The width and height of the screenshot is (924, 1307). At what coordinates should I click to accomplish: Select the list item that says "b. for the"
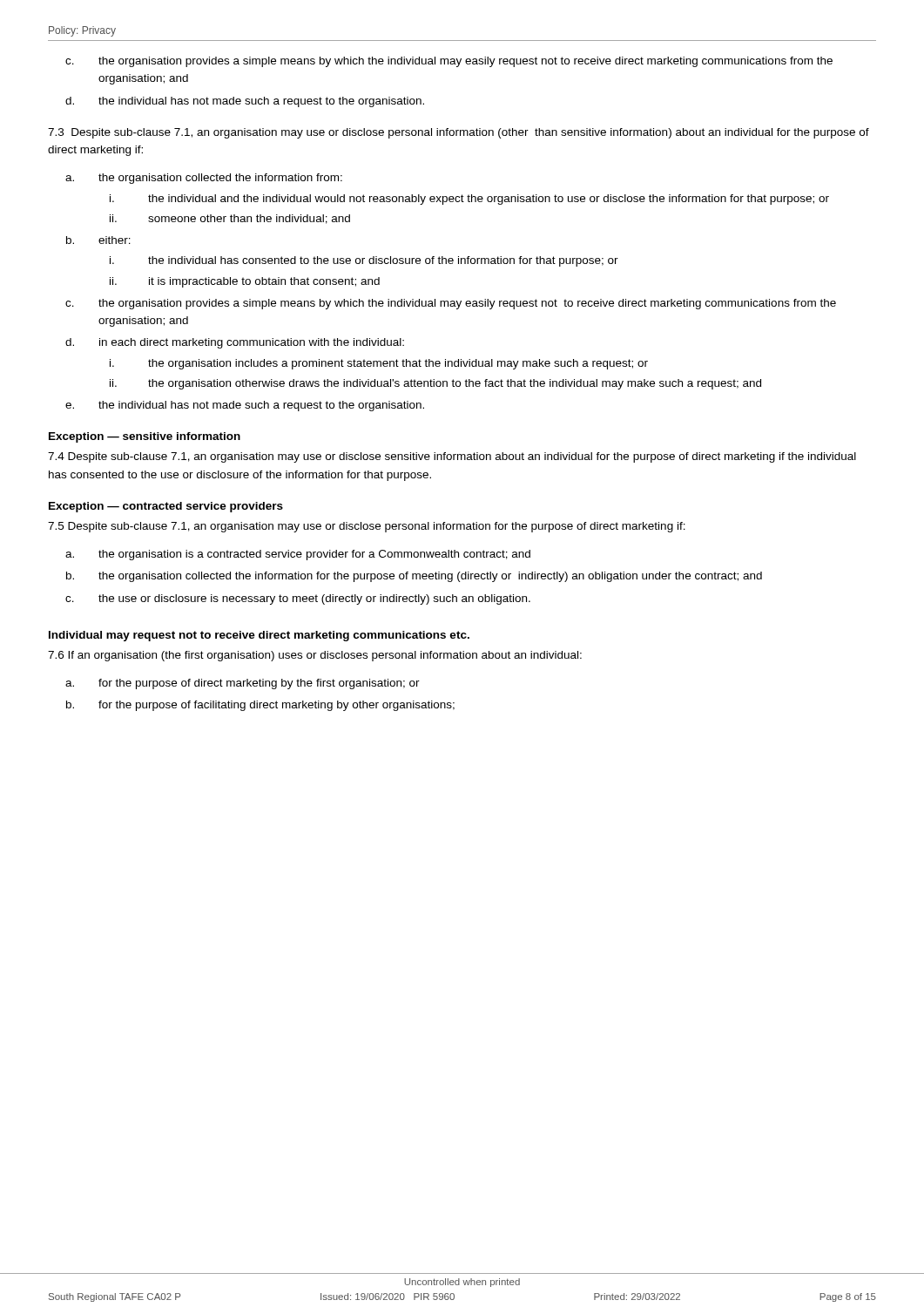462,705
